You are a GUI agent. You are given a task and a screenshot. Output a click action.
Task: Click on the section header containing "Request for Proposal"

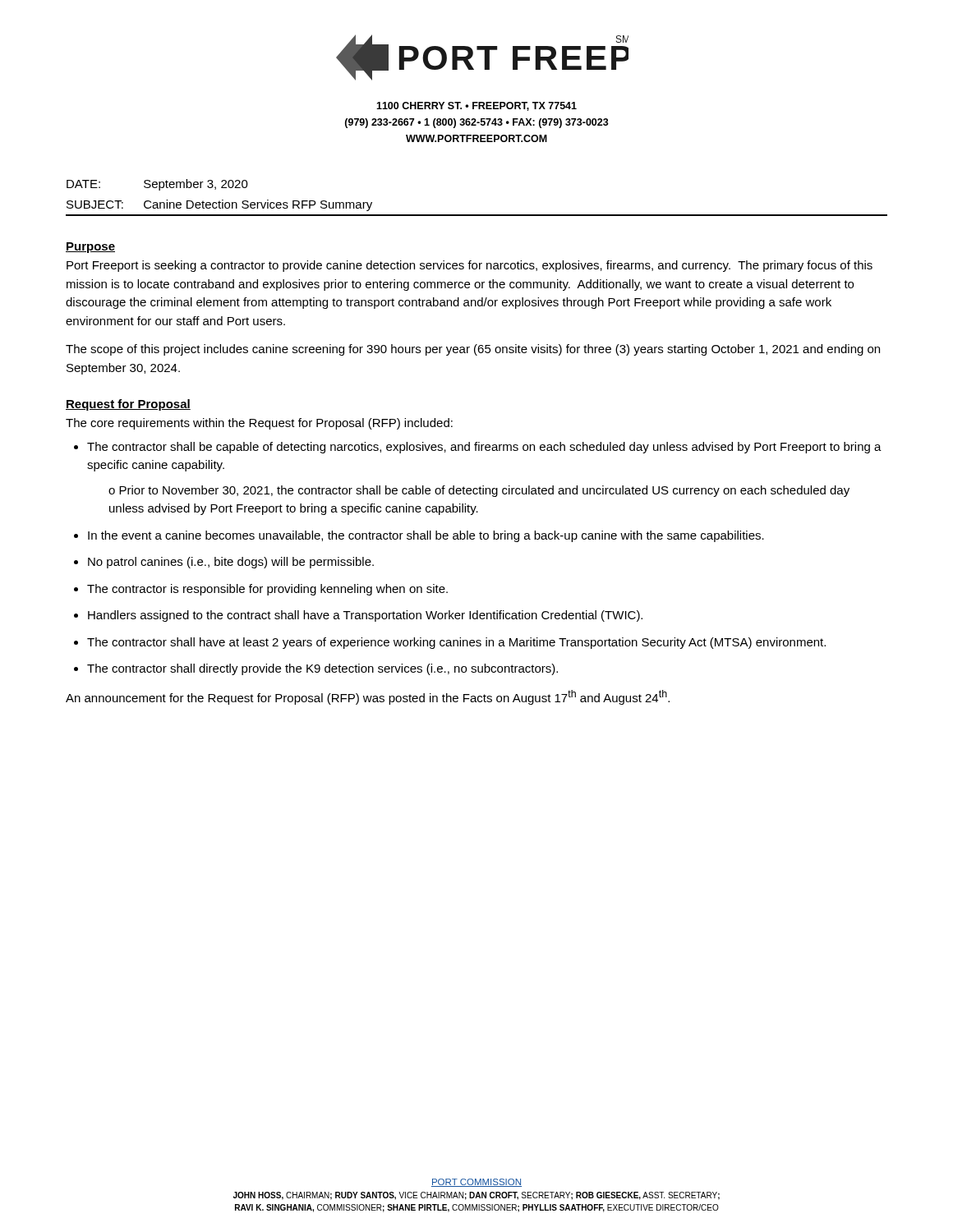point(128,404)
